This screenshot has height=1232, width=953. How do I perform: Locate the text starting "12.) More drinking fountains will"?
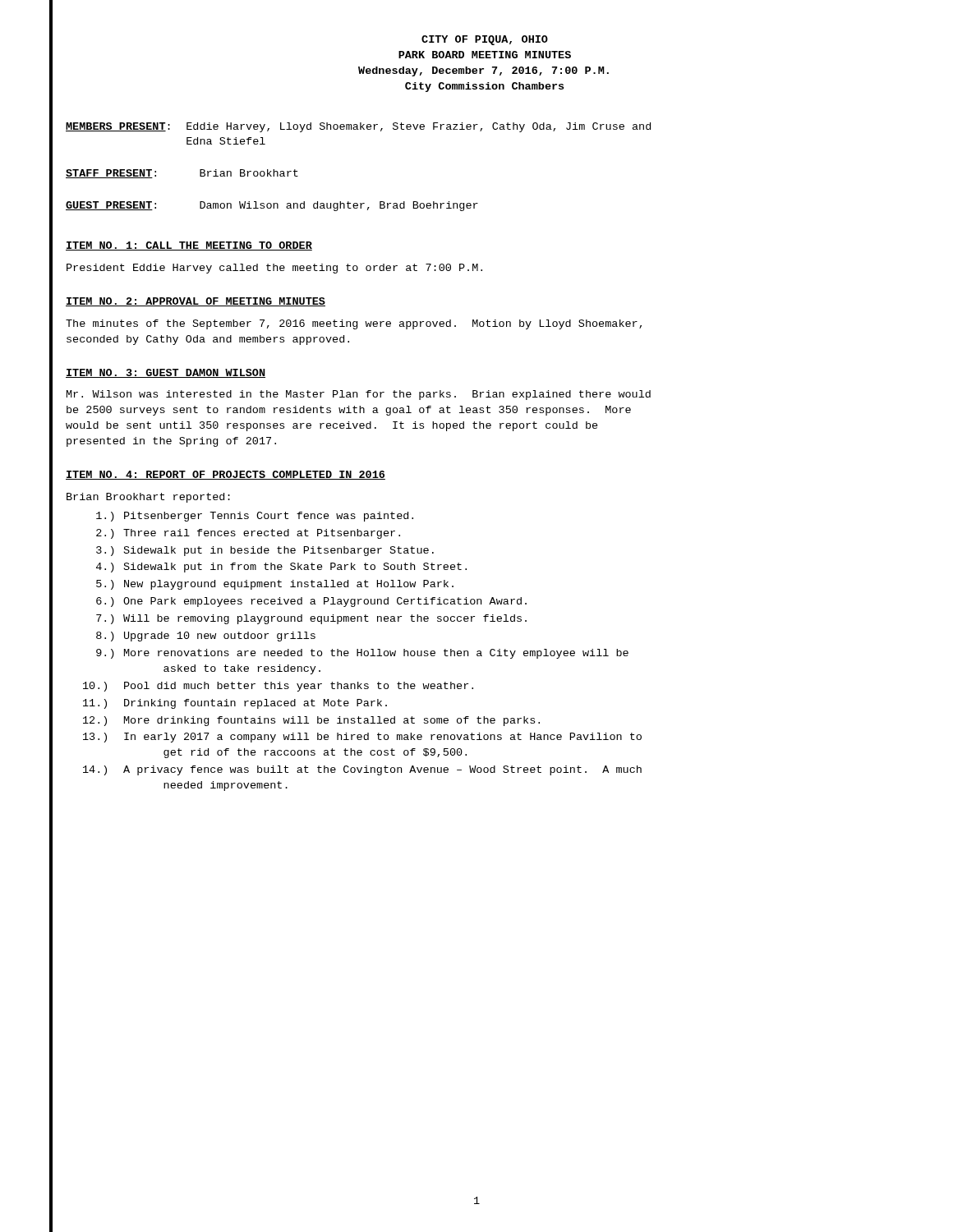(493, 721)
